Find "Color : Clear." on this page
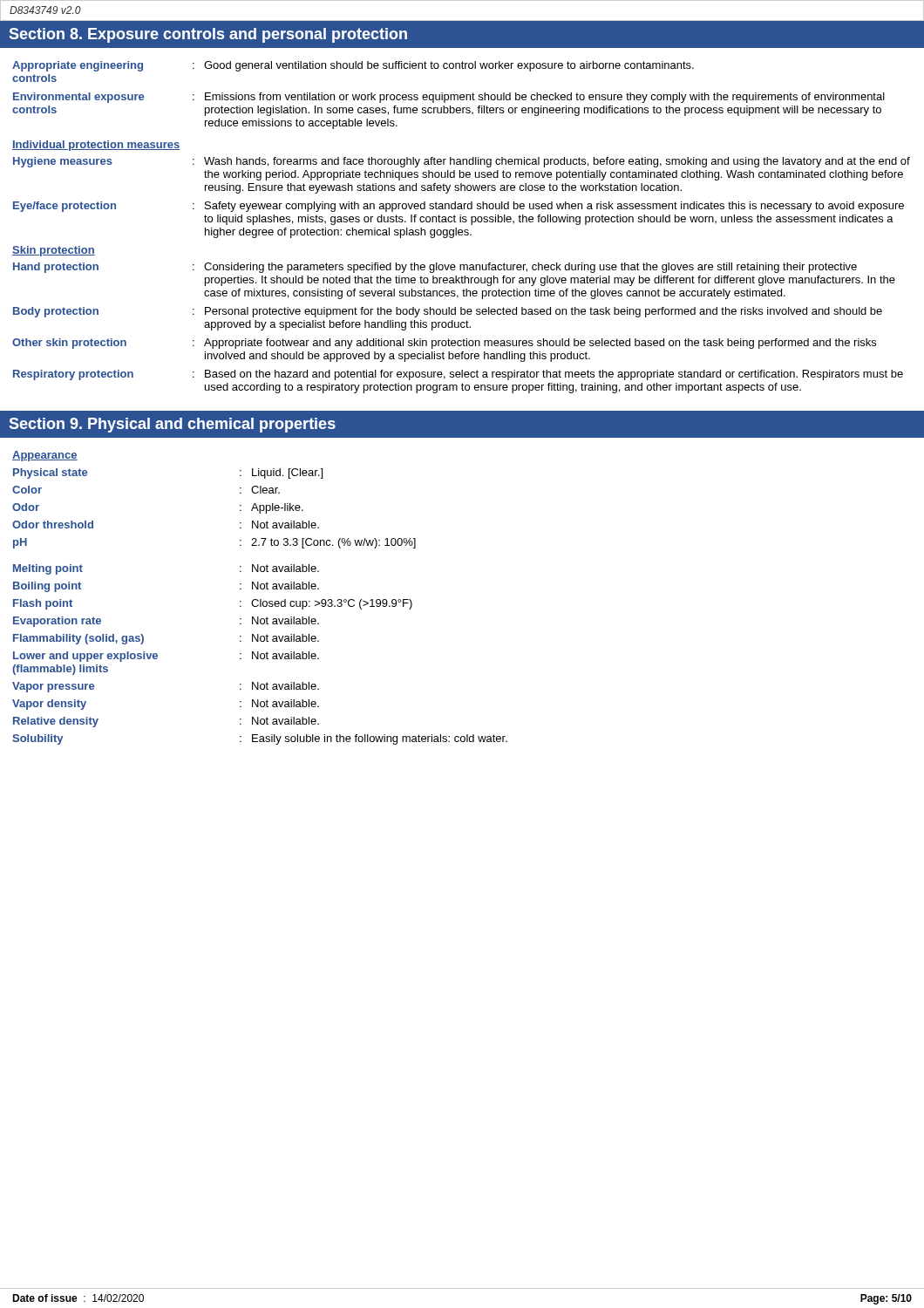 [28, 490]
